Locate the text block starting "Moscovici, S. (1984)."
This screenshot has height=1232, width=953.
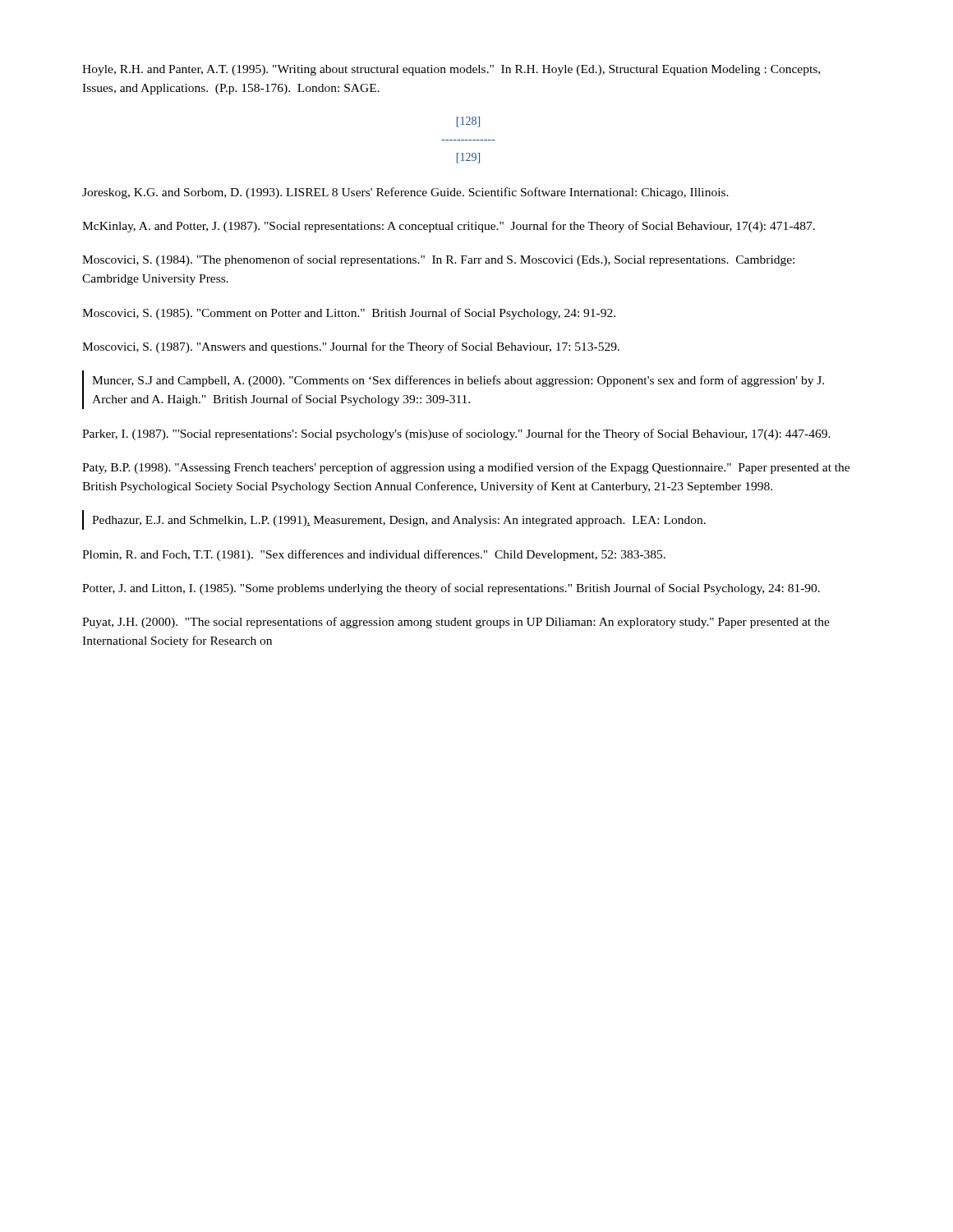439,269
